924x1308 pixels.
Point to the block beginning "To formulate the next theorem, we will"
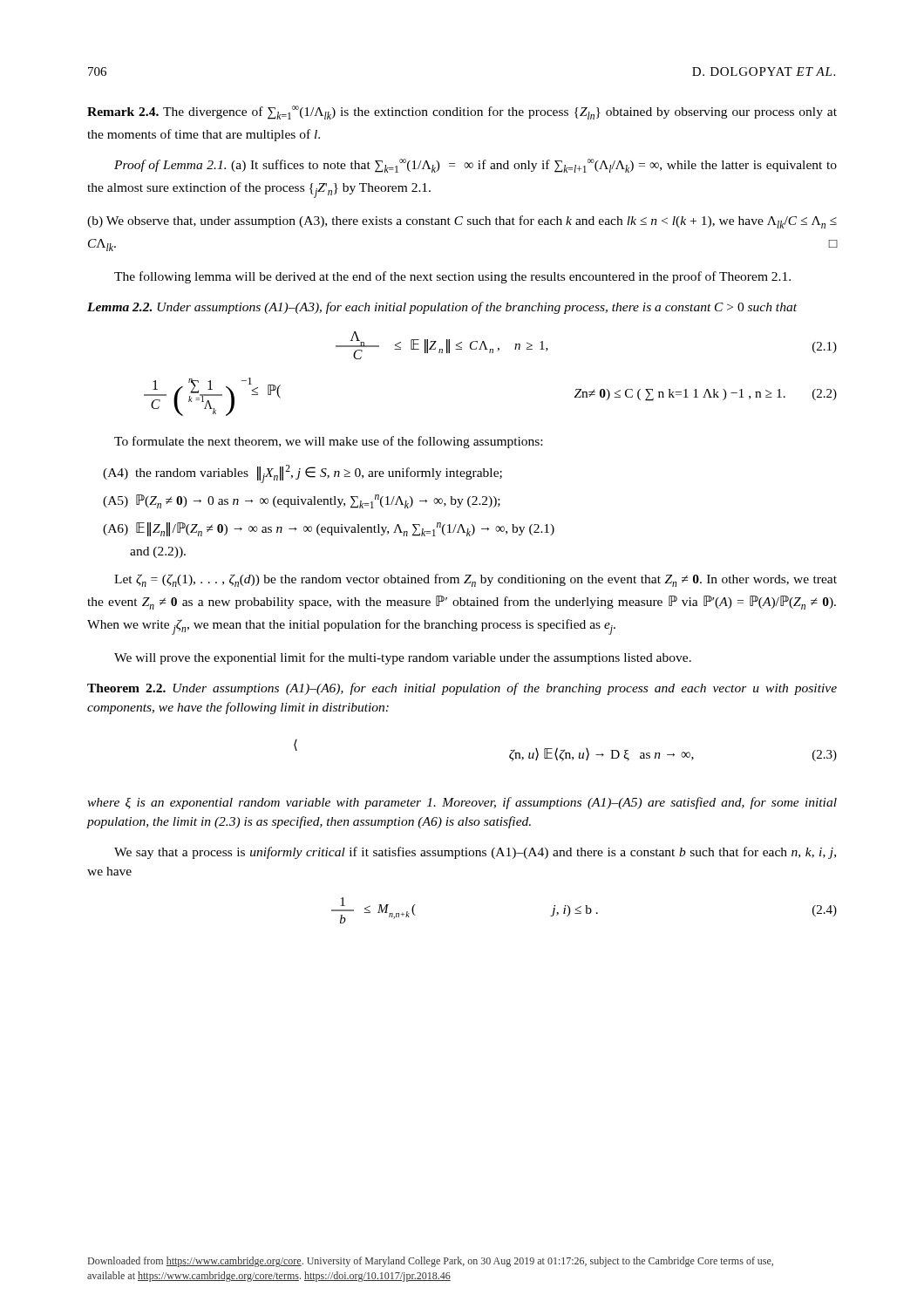tap(329, 441)
